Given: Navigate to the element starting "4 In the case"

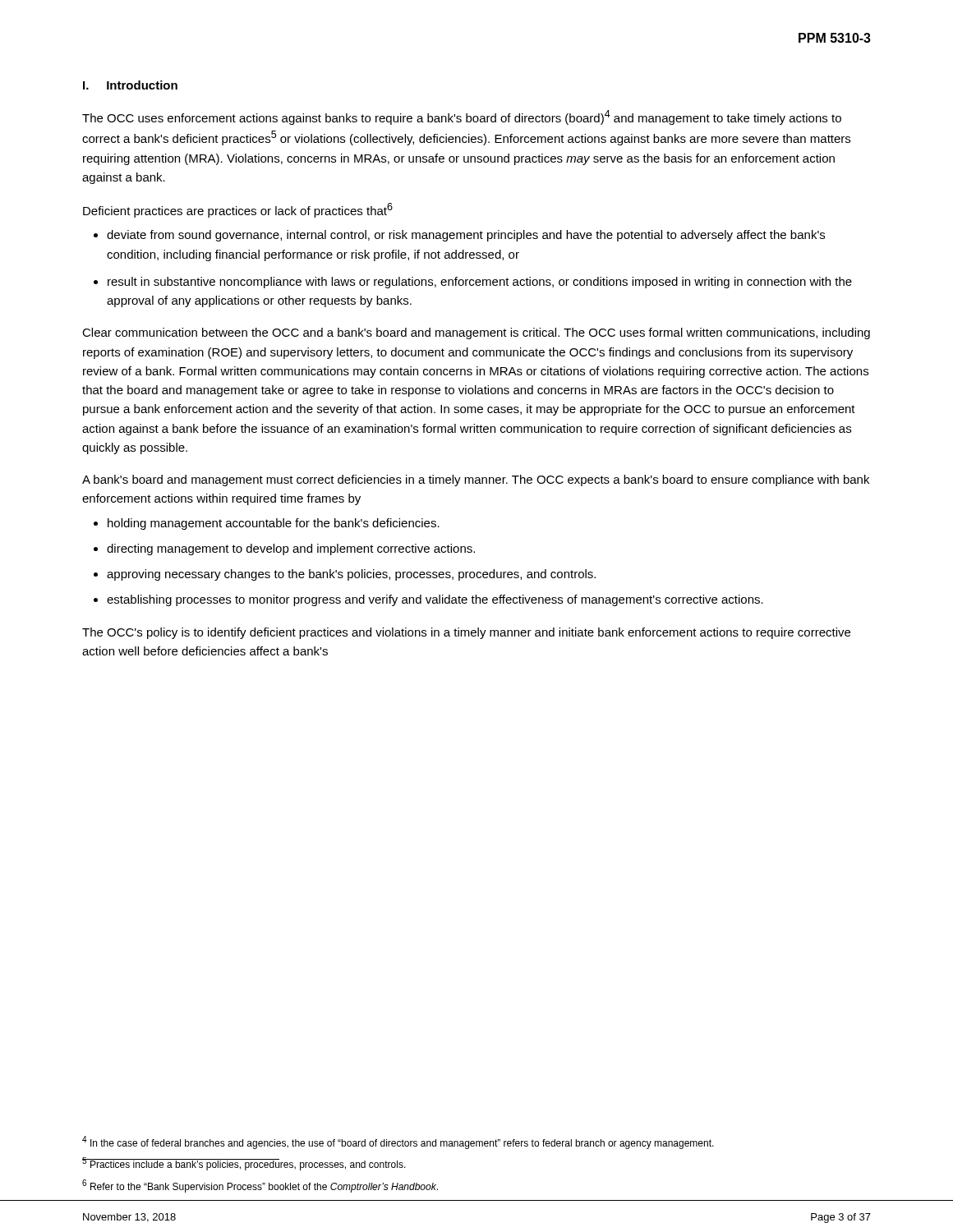Looking at the screenshot, I should point(398,1142).
